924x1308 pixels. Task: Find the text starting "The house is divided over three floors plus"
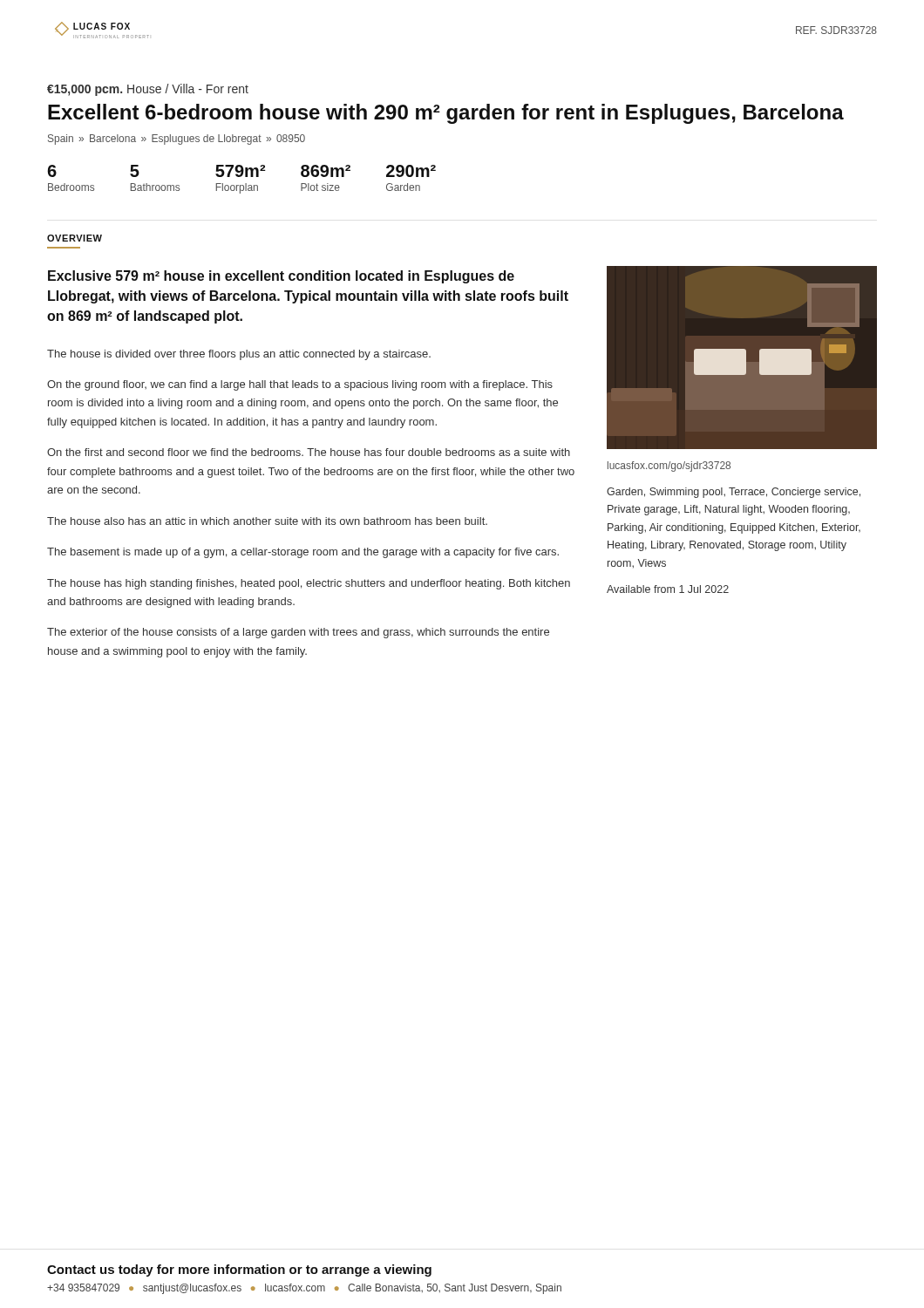point(239,353)
